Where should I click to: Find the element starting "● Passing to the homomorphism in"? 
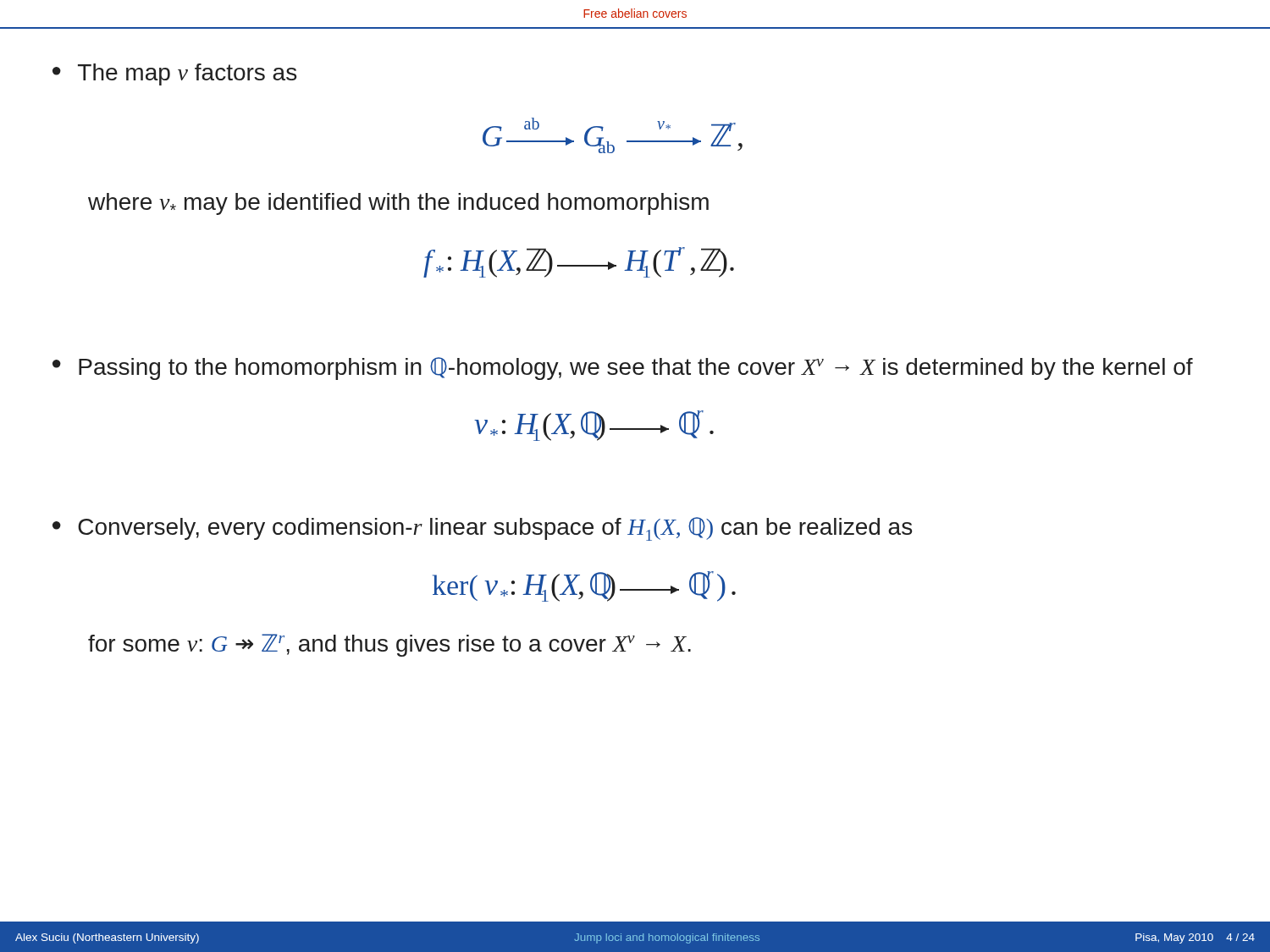pyautogui.click(x=622, y=366)
